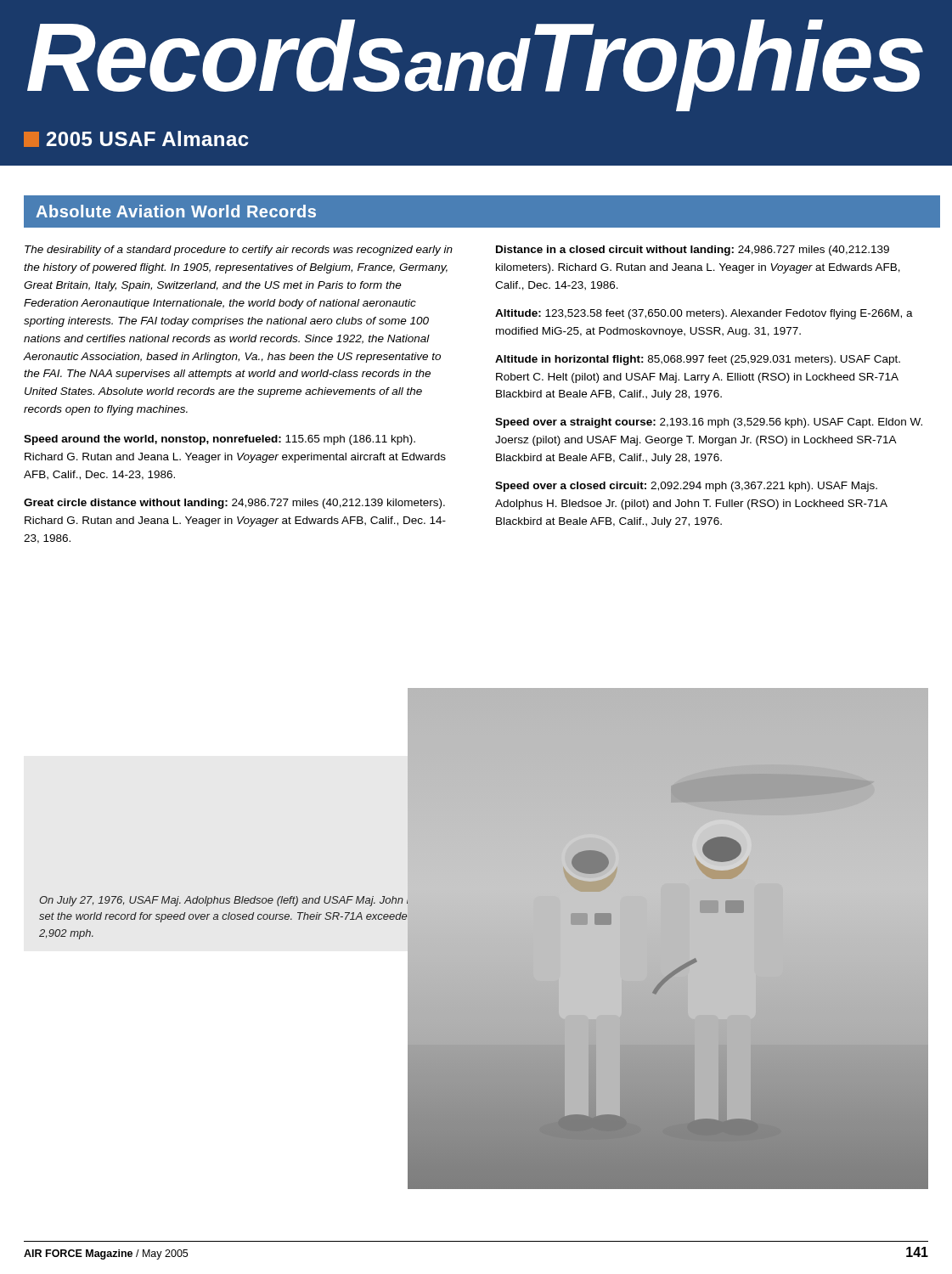Click where it says "Absolute Aviation World Records"
Screen dimensions: 1274x952
pyautogui.click(x=176, y=211)
